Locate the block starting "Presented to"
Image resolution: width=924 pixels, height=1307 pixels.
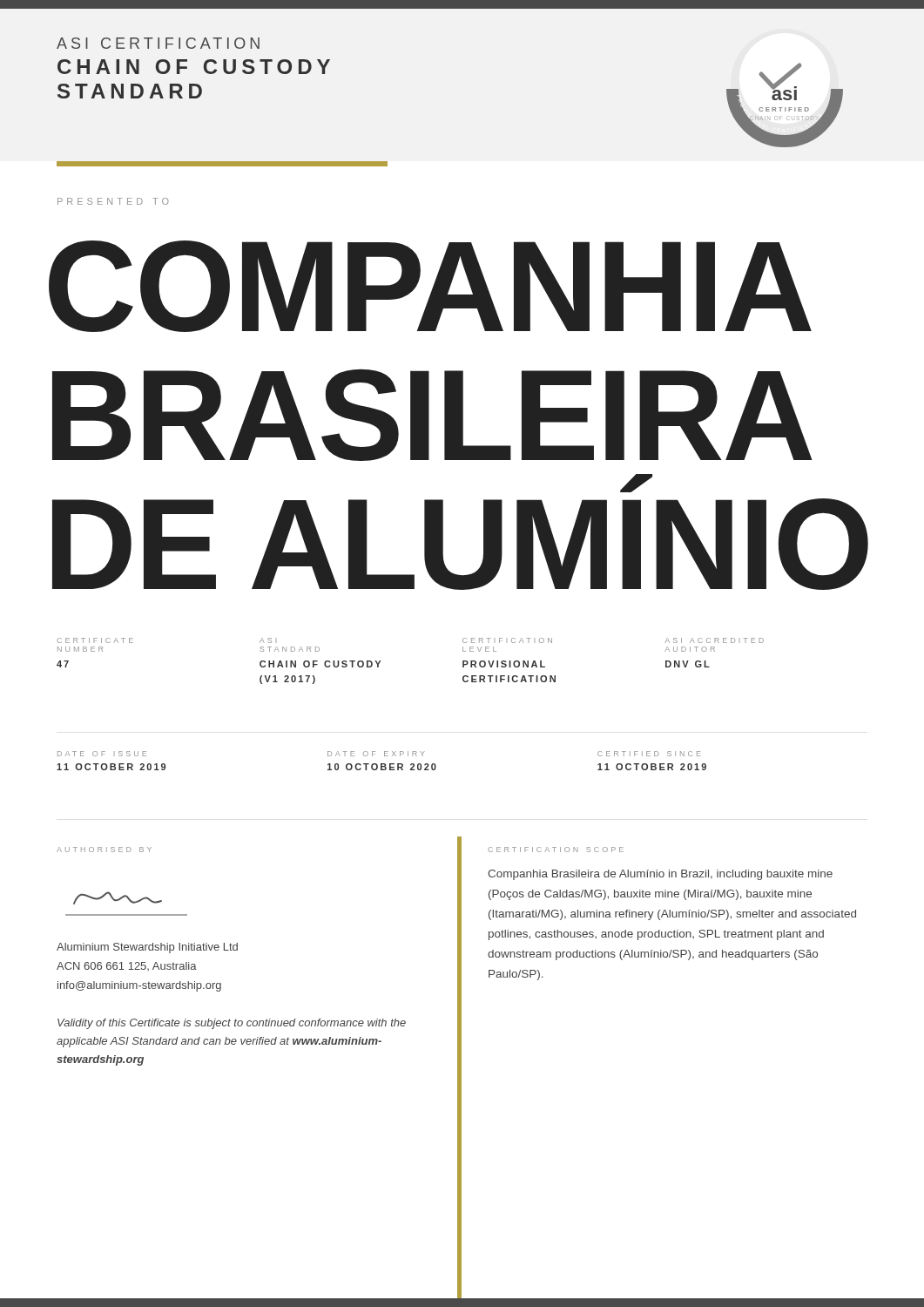coord(115,201)
